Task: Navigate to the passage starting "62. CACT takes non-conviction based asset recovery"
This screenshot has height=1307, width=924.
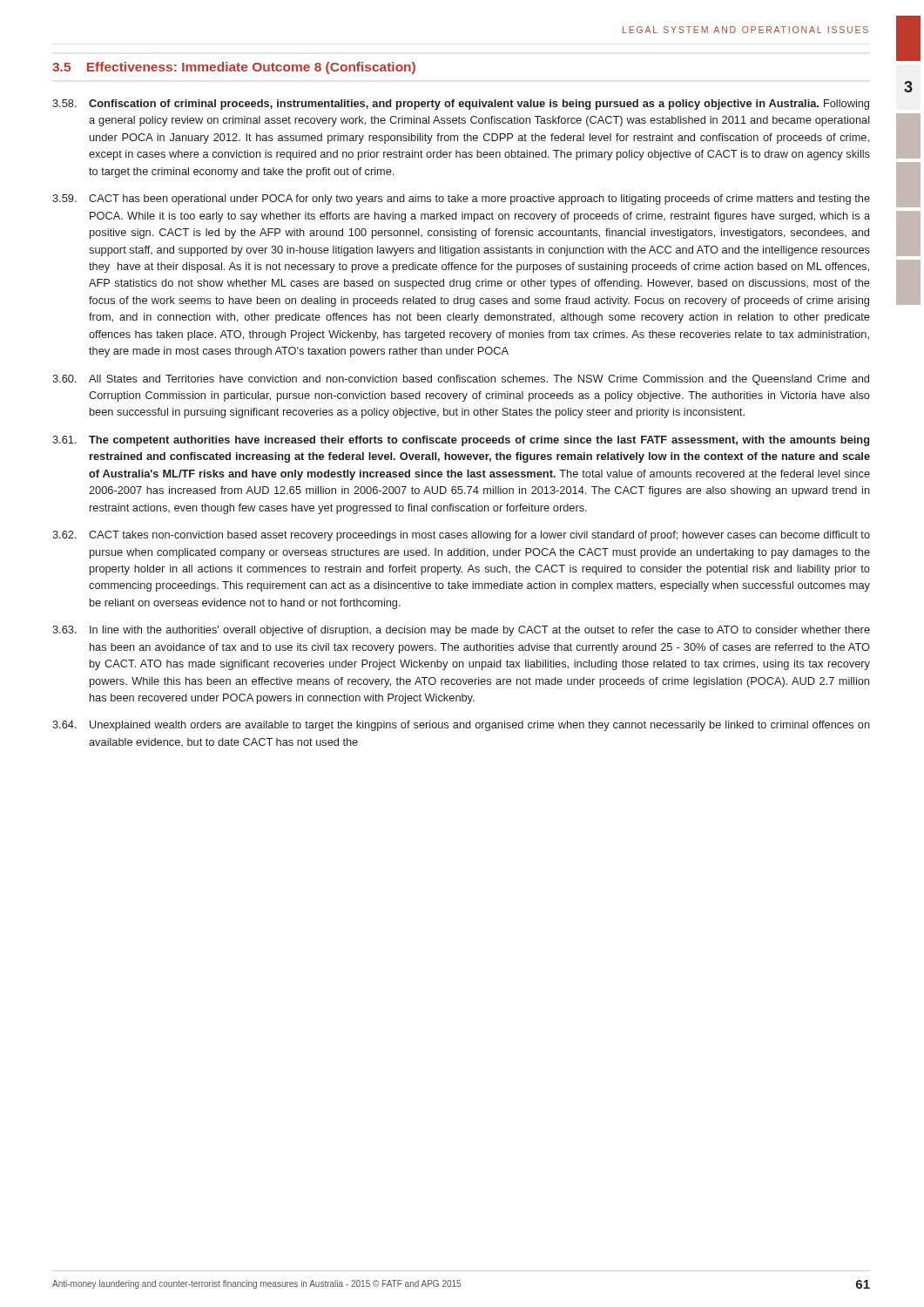Action: tap(461, 569)
